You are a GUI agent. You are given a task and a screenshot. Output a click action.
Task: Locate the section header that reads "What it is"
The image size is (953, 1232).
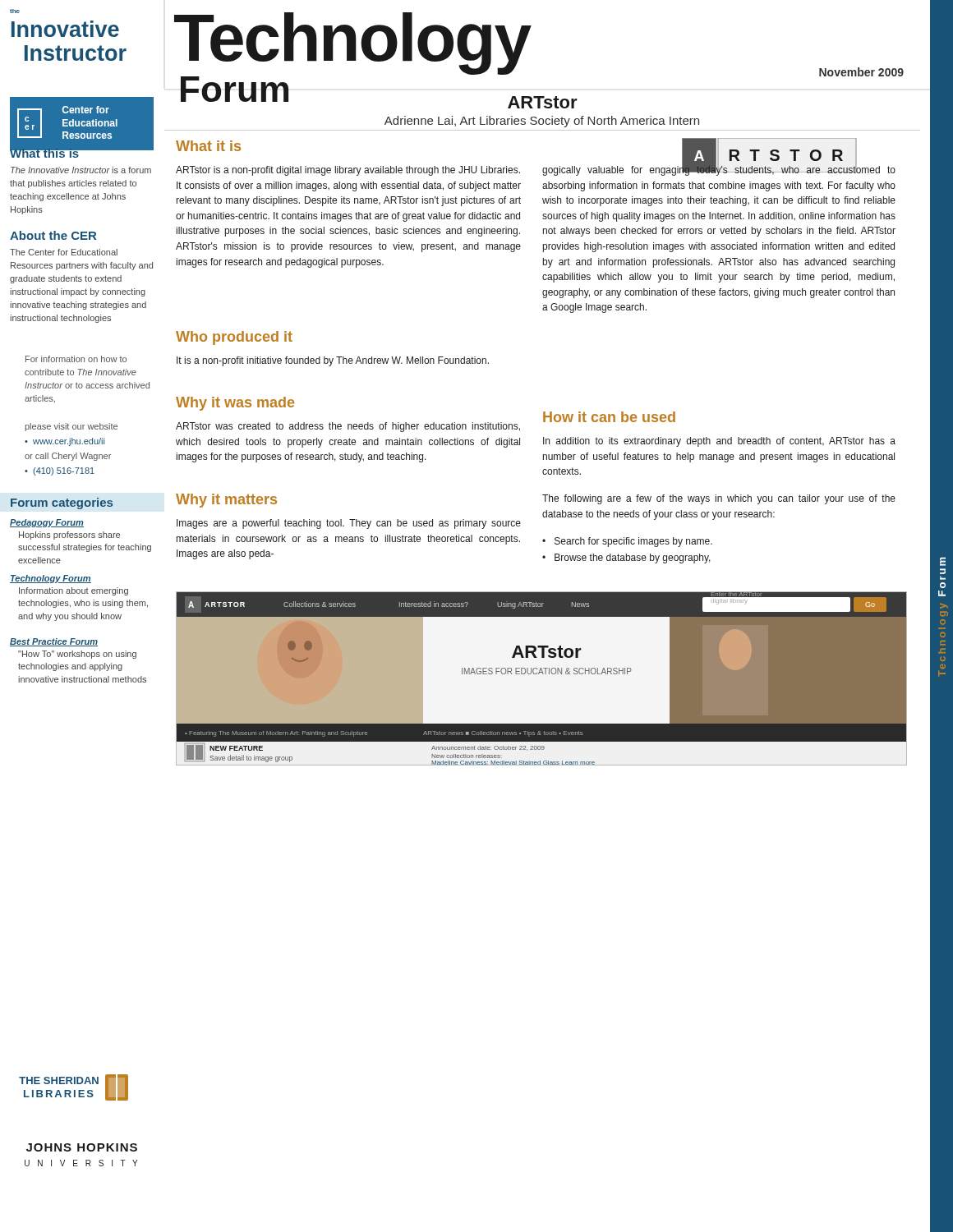209,146
